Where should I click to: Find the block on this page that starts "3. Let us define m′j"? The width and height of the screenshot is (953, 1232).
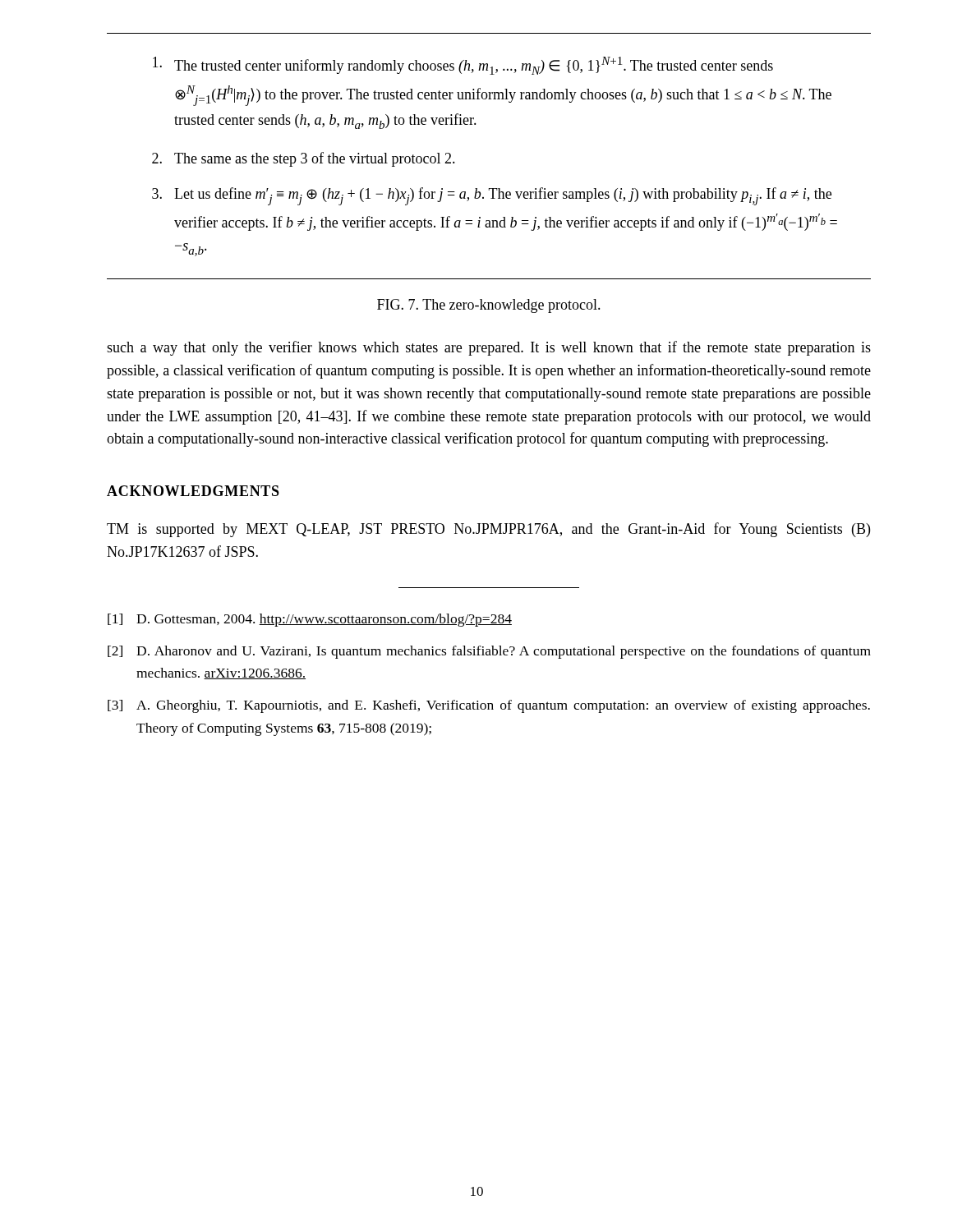[489, 222]
